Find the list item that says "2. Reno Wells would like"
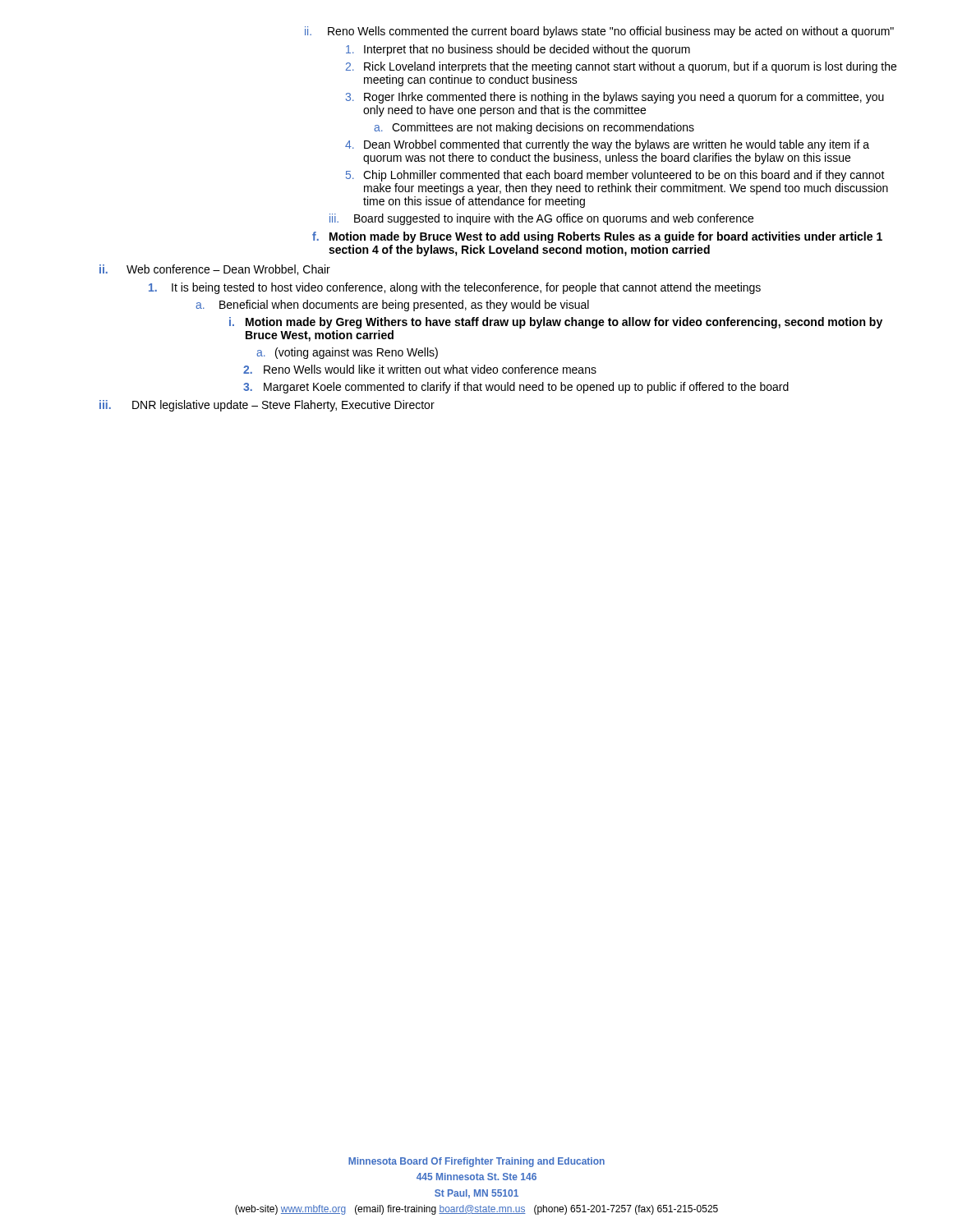The image size is (953, 1232). point(573,370)
